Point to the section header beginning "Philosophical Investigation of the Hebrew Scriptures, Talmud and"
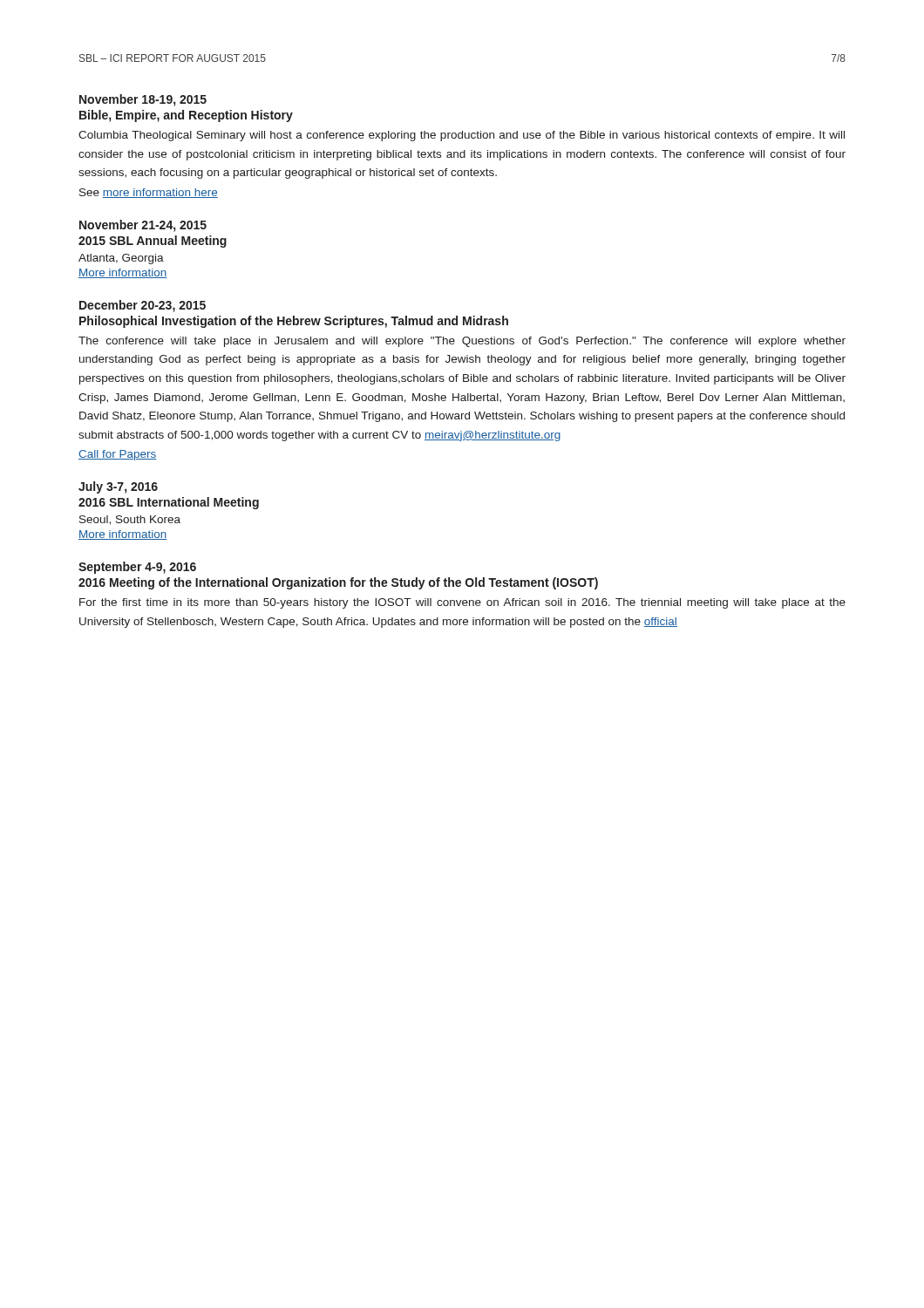This screenshot has height=1308, width=924. coord(294,321)
